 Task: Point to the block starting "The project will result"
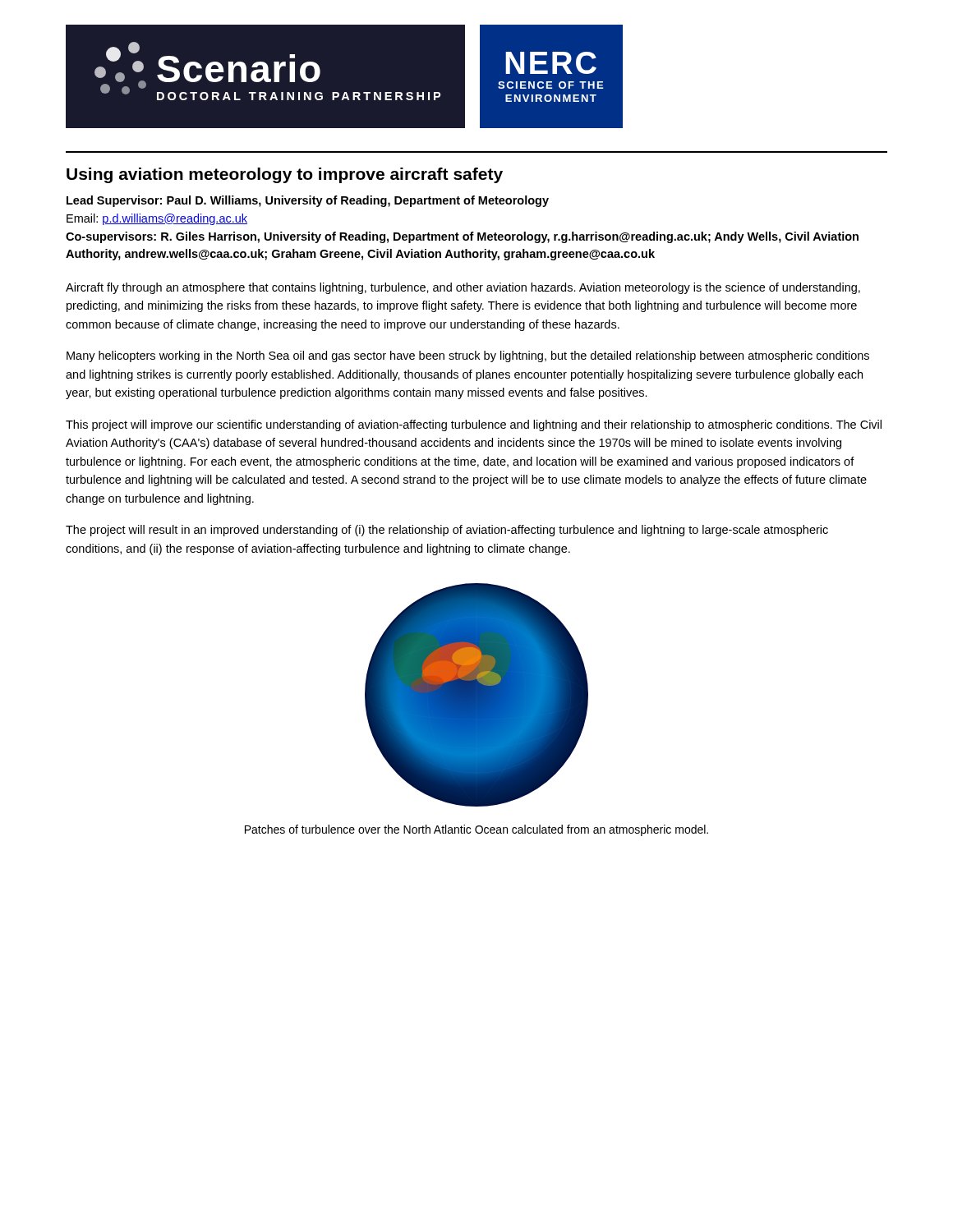click(447, 539)
